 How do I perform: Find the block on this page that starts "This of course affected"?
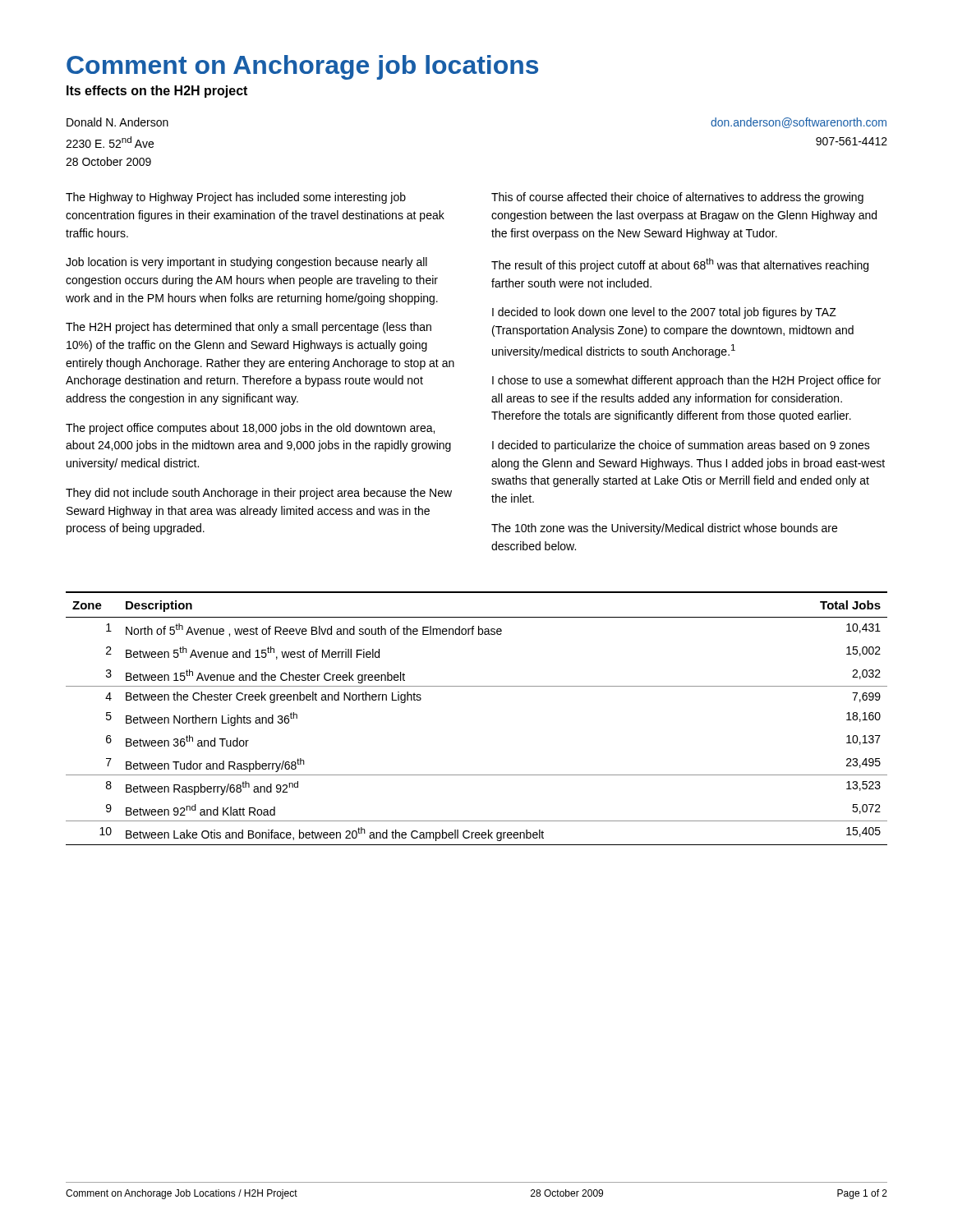pos(689,216)
